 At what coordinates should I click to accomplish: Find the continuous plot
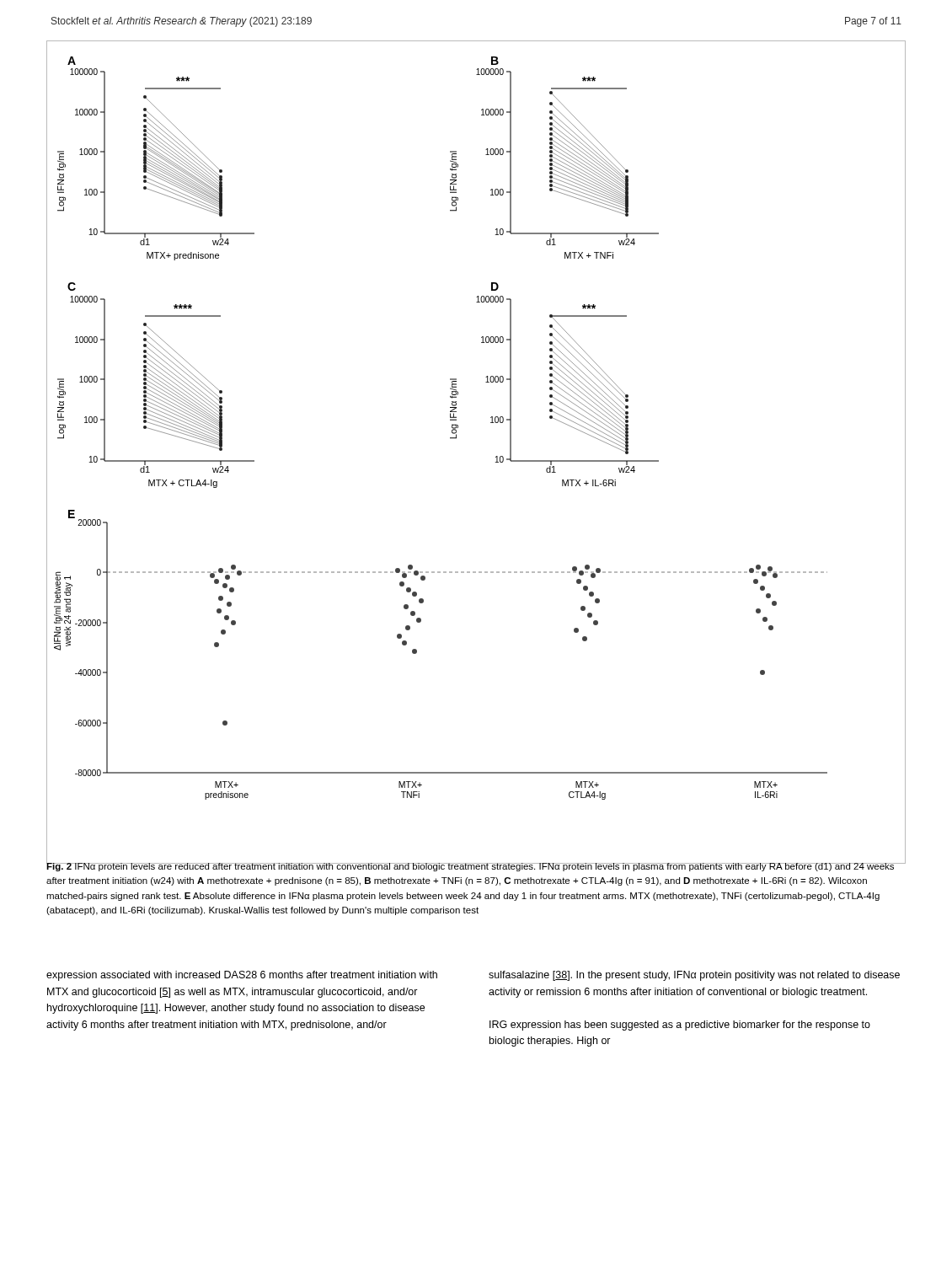[x=476, y=452]
